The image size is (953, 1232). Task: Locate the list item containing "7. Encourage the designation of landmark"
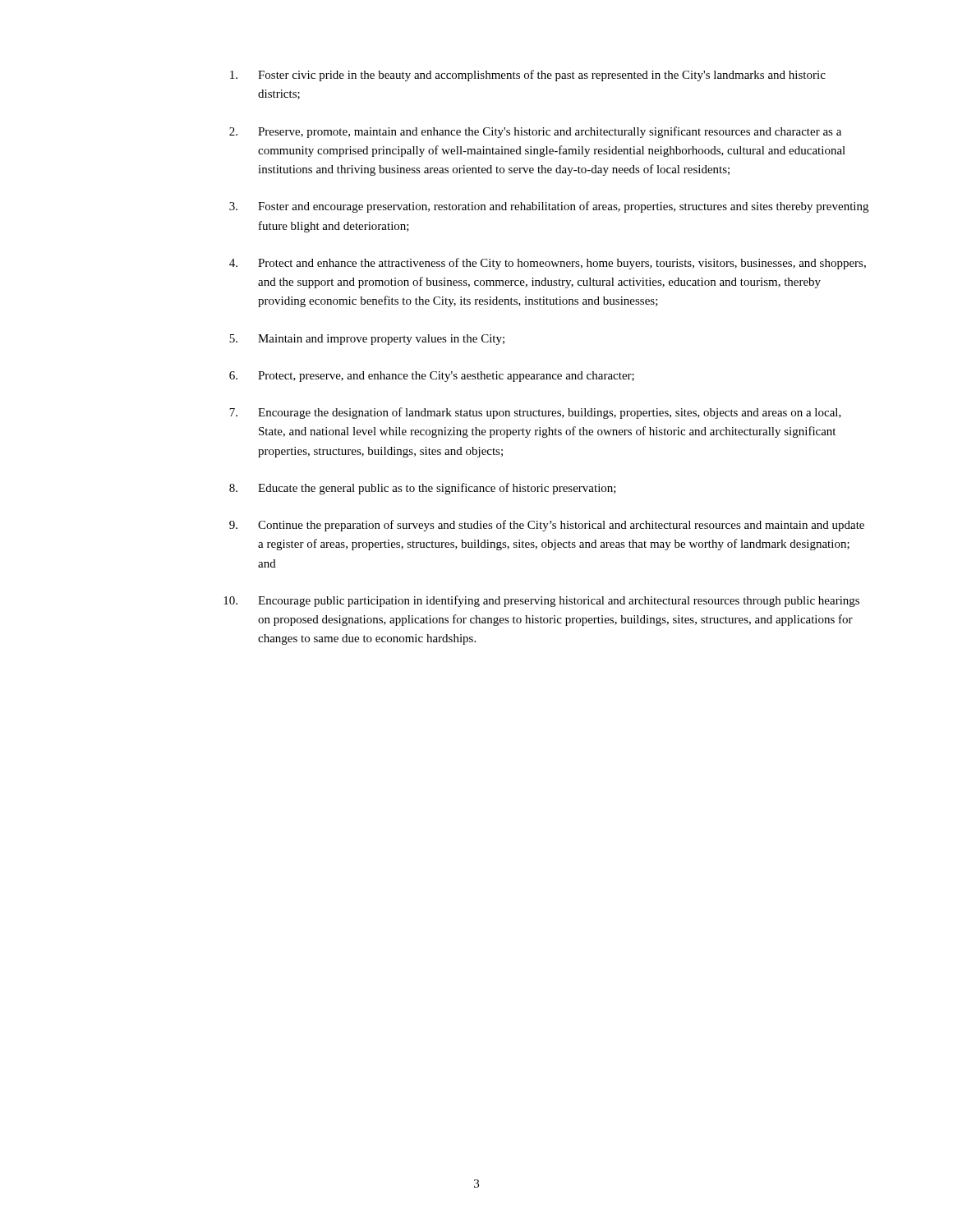click(526, 432)
